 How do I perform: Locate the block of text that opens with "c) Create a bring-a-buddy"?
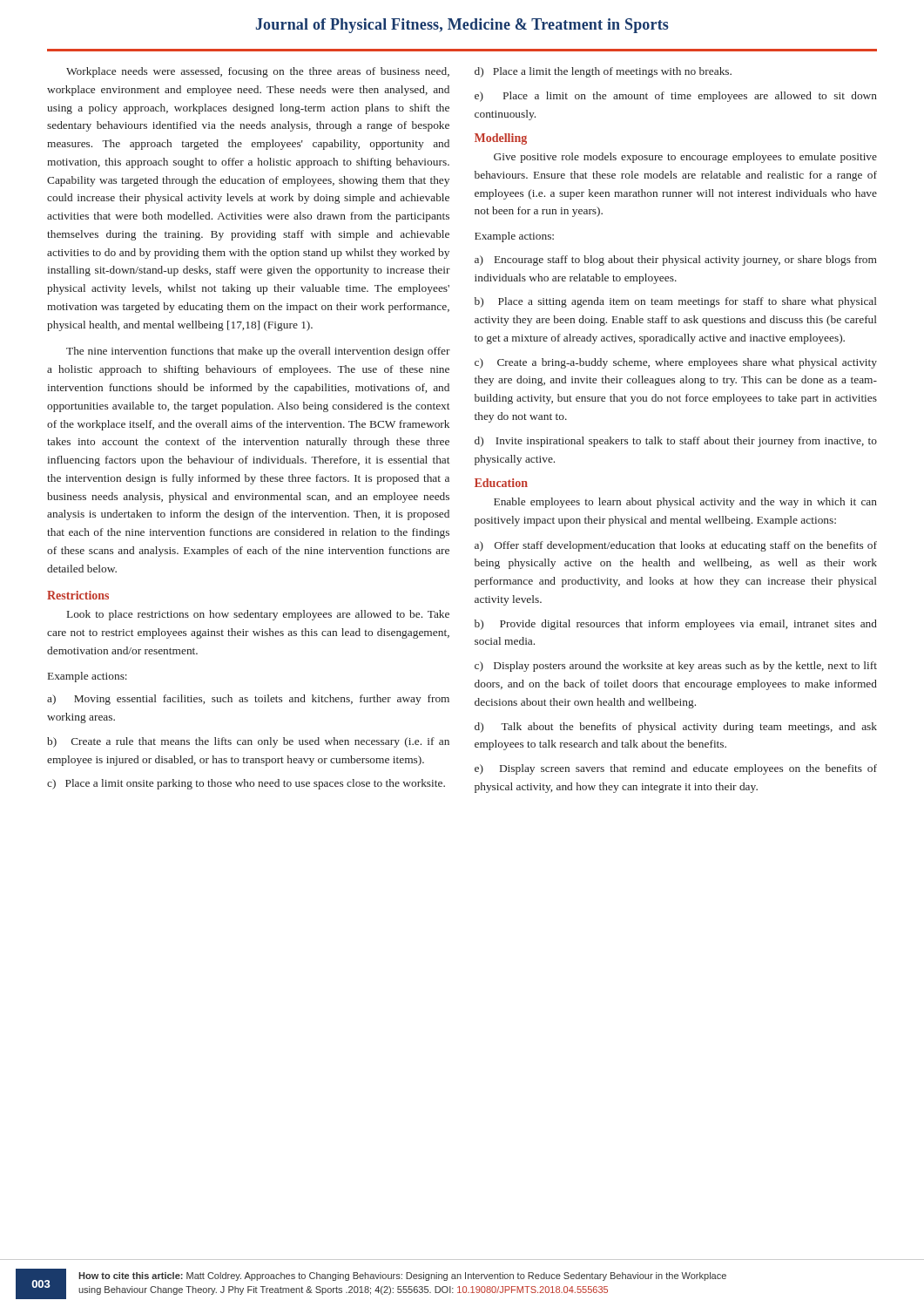(676, 389)
